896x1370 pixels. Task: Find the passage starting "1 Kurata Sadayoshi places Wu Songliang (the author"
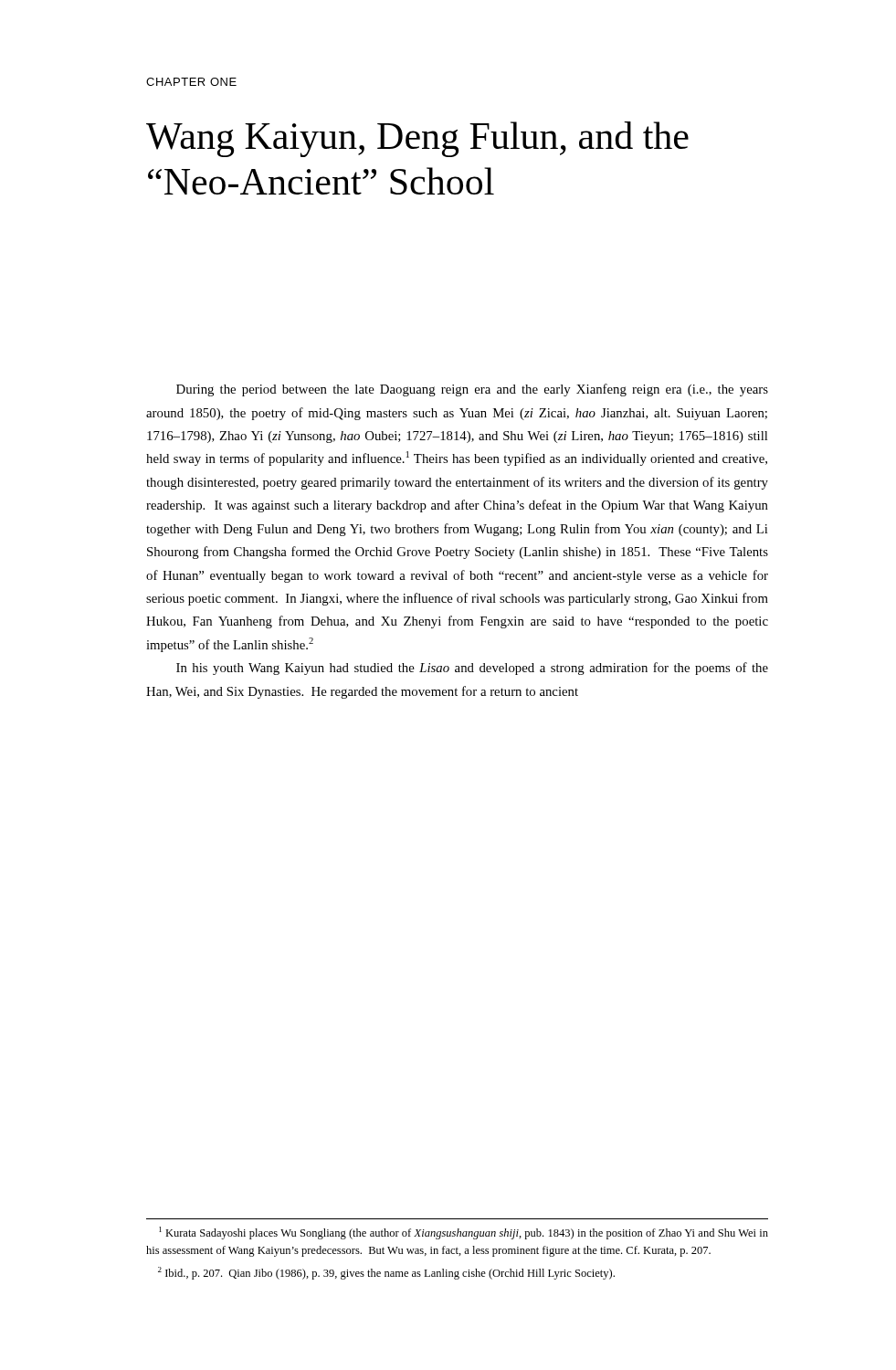(457, 1242)
